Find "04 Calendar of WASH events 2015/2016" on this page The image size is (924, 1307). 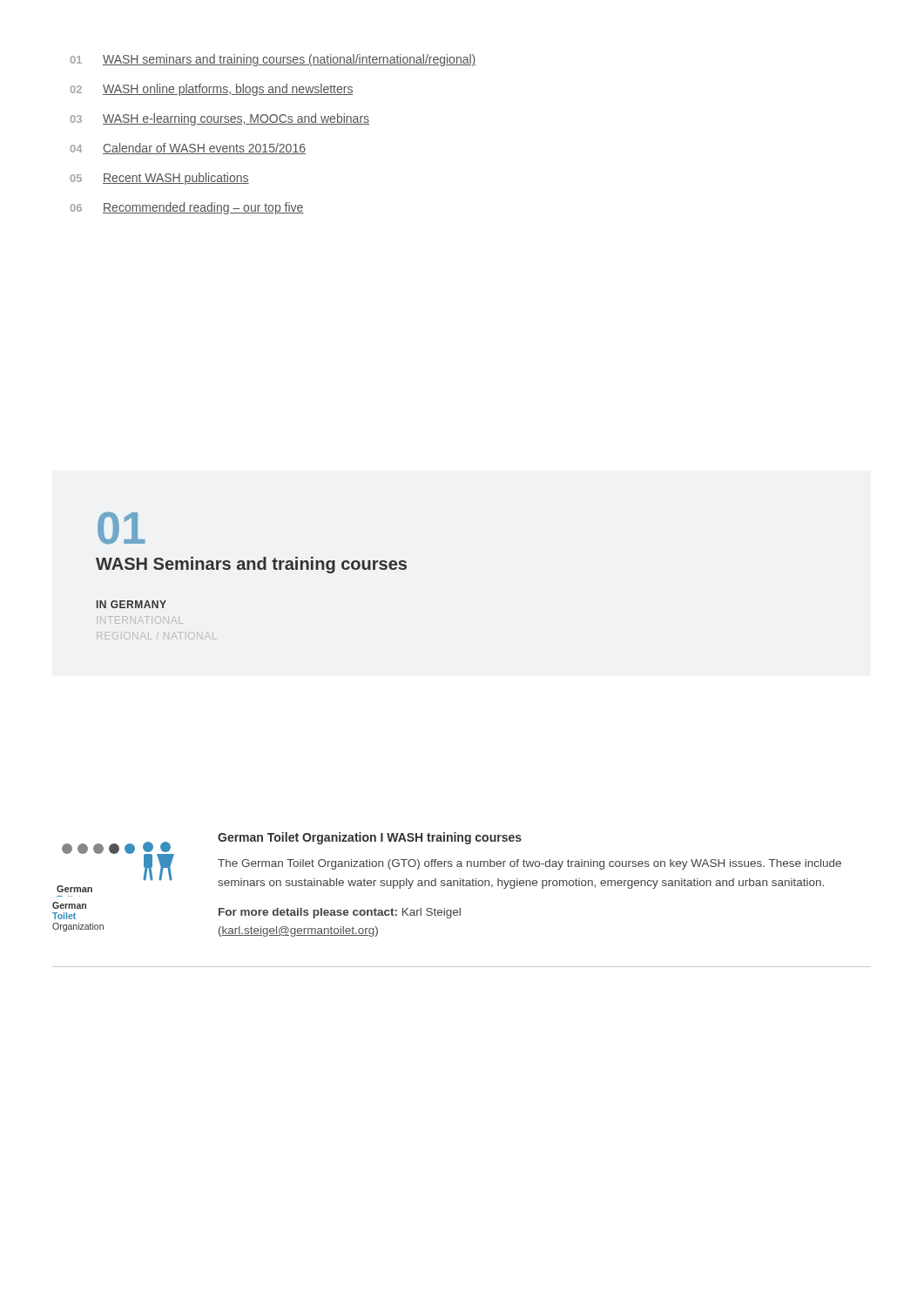(188, 148)
